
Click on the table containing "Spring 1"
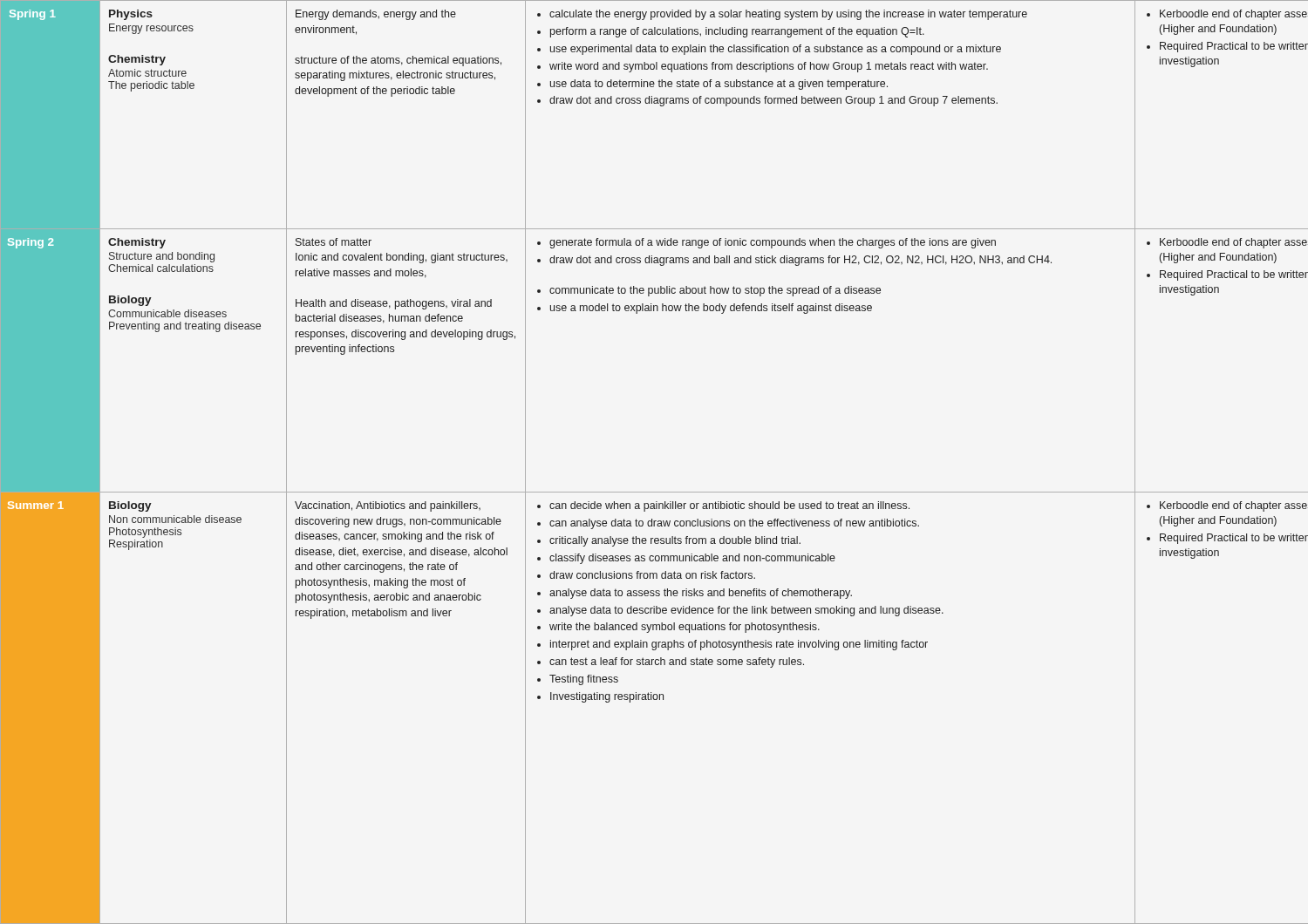click(x=654, y=462)
